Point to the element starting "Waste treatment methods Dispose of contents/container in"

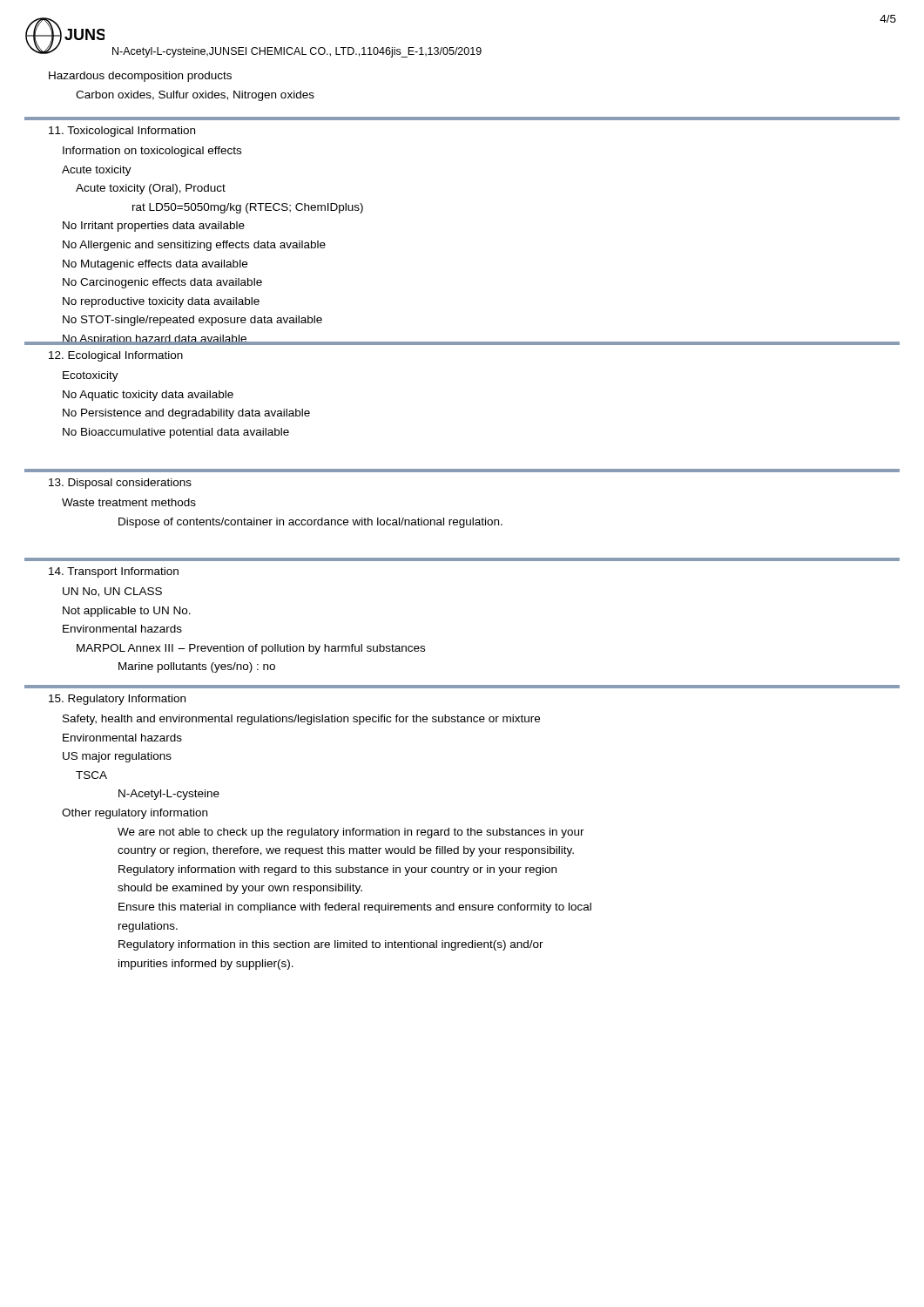(469, 512)
